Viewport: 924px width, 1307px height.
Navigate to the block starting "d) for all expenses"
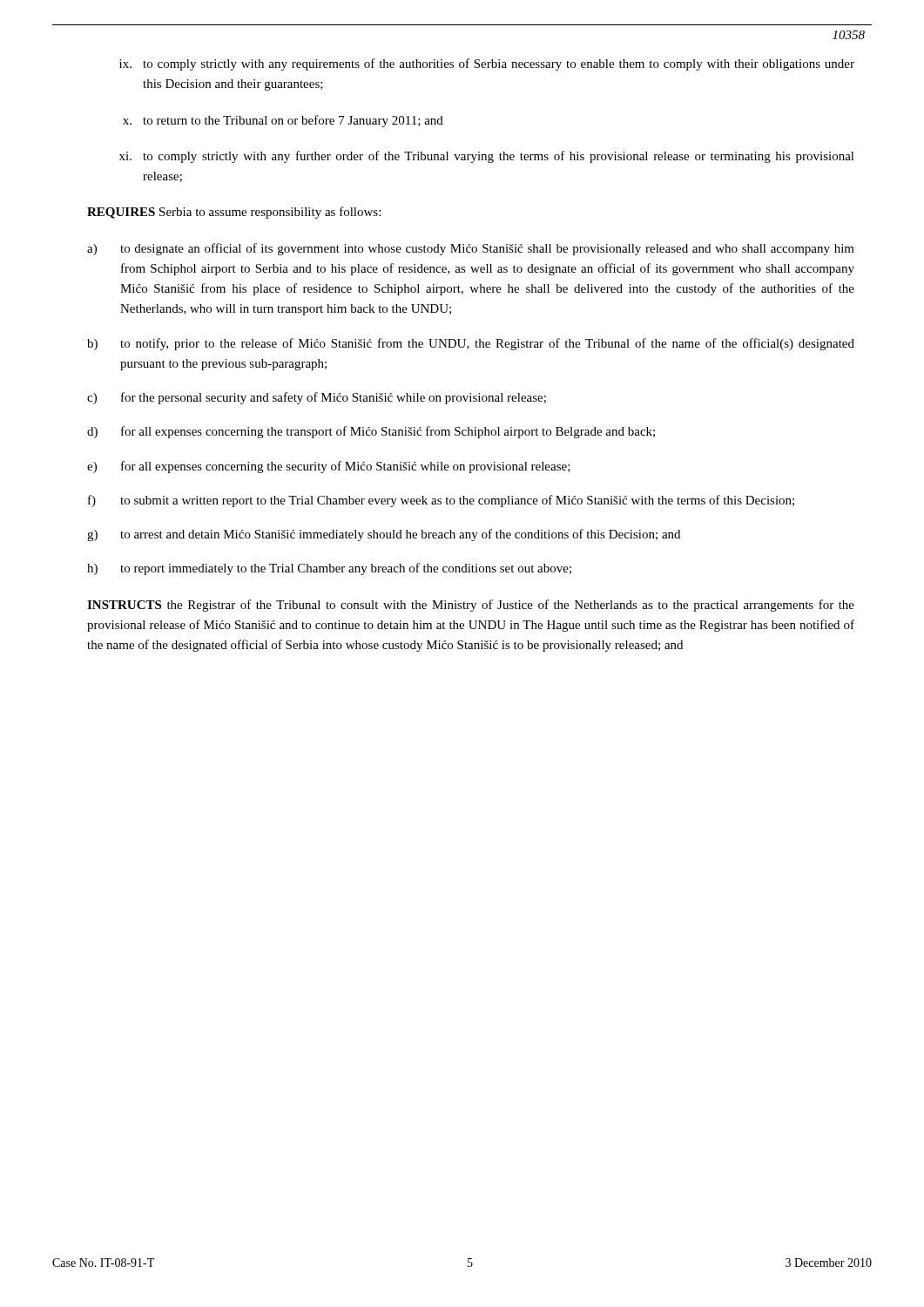pyautogui.click(x=471, y=432)
